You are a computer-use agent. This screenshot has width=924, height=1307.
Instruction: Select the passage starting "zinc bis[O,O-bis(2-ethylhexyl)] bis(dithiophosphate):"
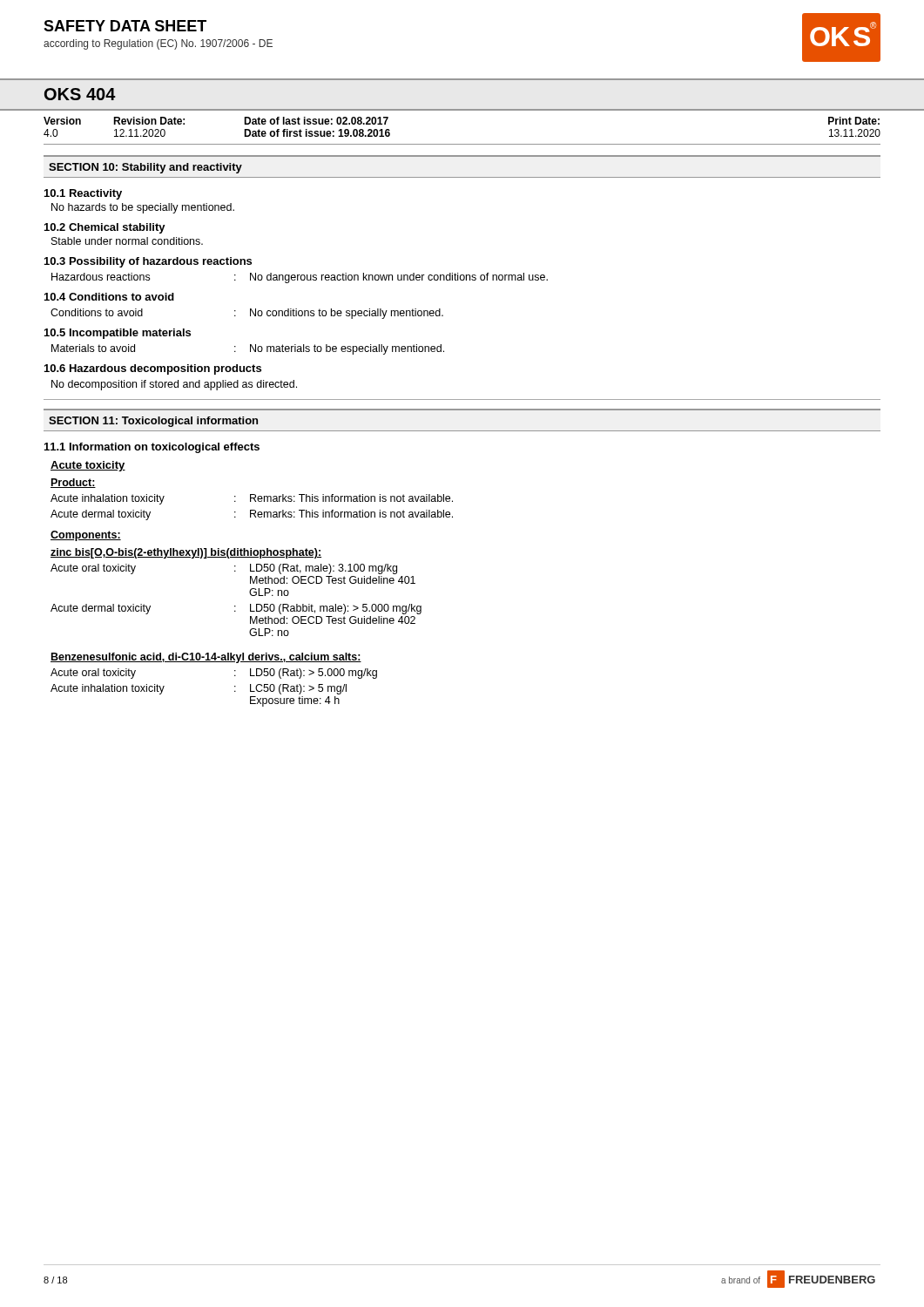(x=186, y=552)
